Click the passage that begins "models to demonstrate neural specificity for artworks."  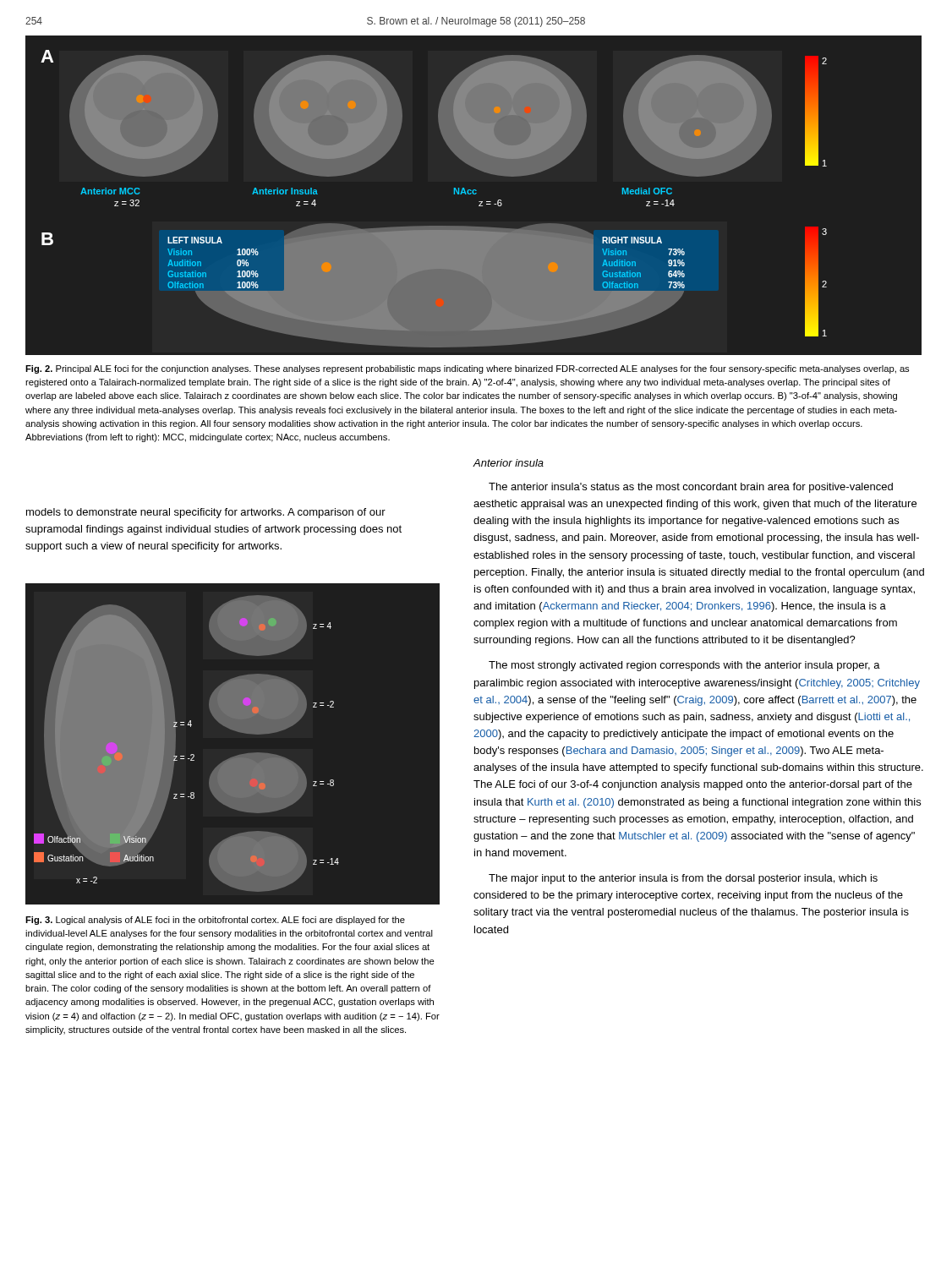pyautogui.click(x=214, y=529)
